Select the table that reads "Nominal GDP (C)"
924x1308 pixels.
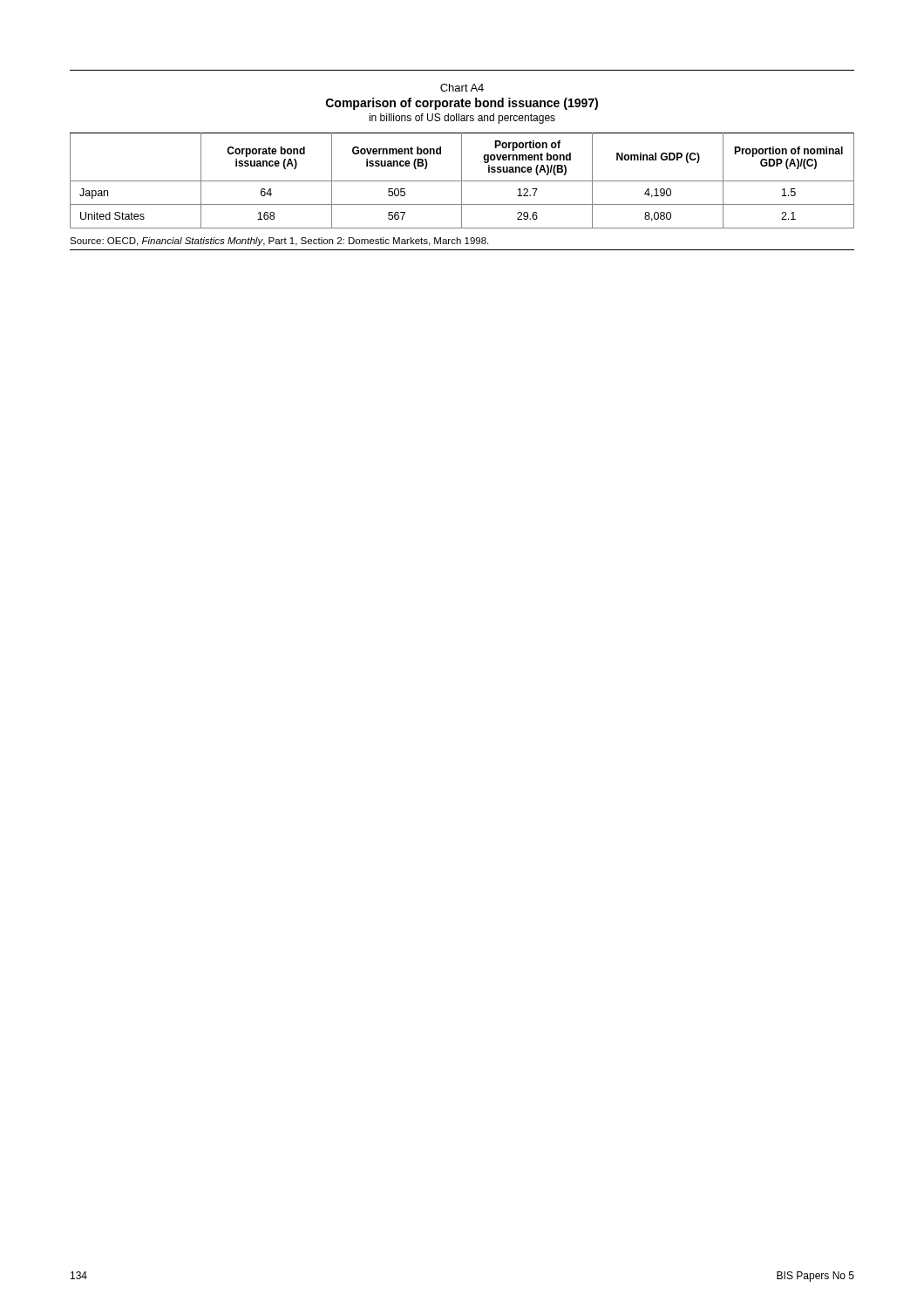pyautogui.click(x=462, y=181)
